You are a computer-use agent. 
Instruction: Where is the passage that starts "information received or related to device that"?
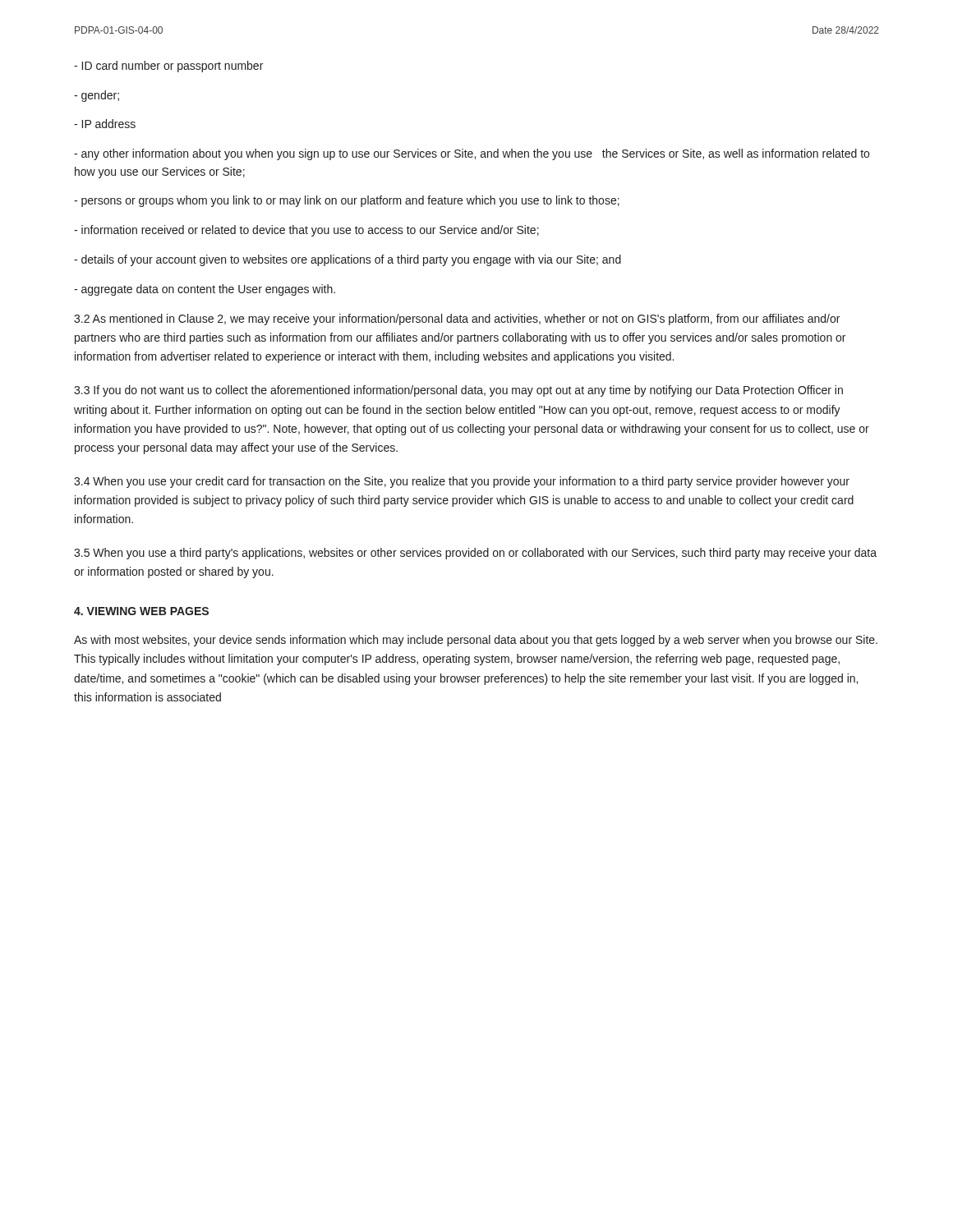(x=307, y=230)
